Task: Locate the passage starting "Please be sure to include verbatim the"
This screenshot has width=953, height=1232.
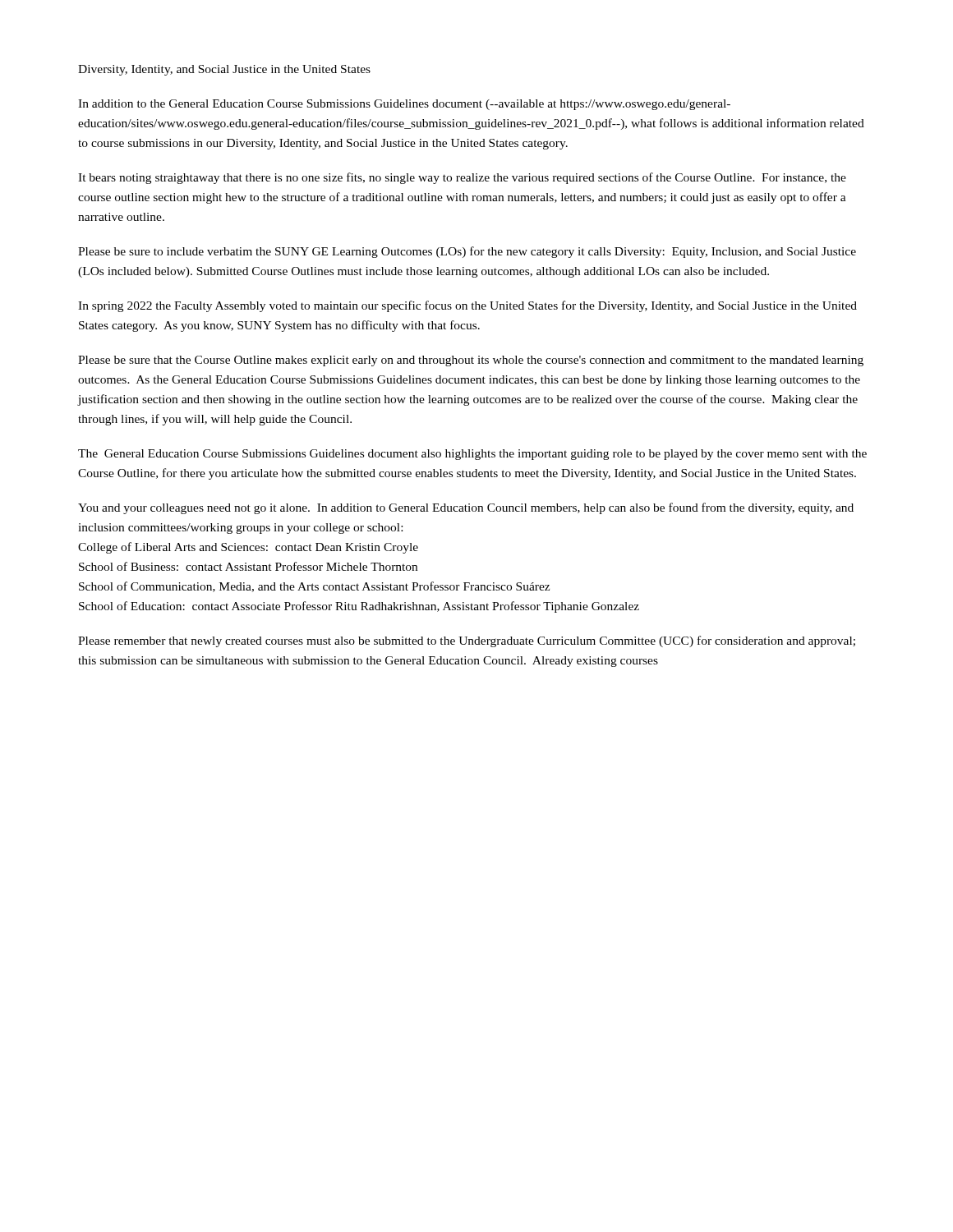Action: click(x=467, y=261)
